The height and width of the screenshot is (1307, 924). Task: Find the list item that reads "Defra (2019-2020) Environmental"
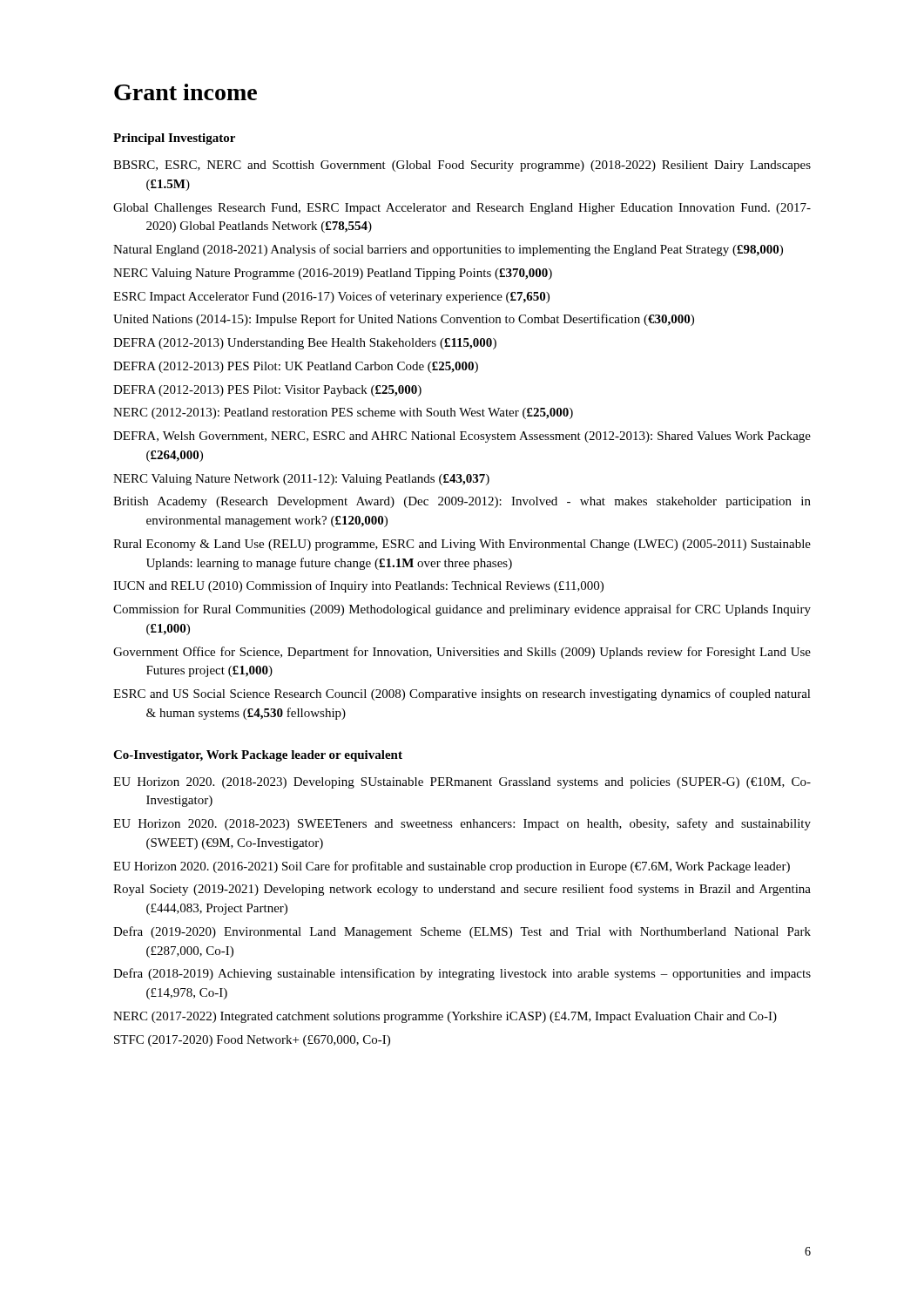462,941
